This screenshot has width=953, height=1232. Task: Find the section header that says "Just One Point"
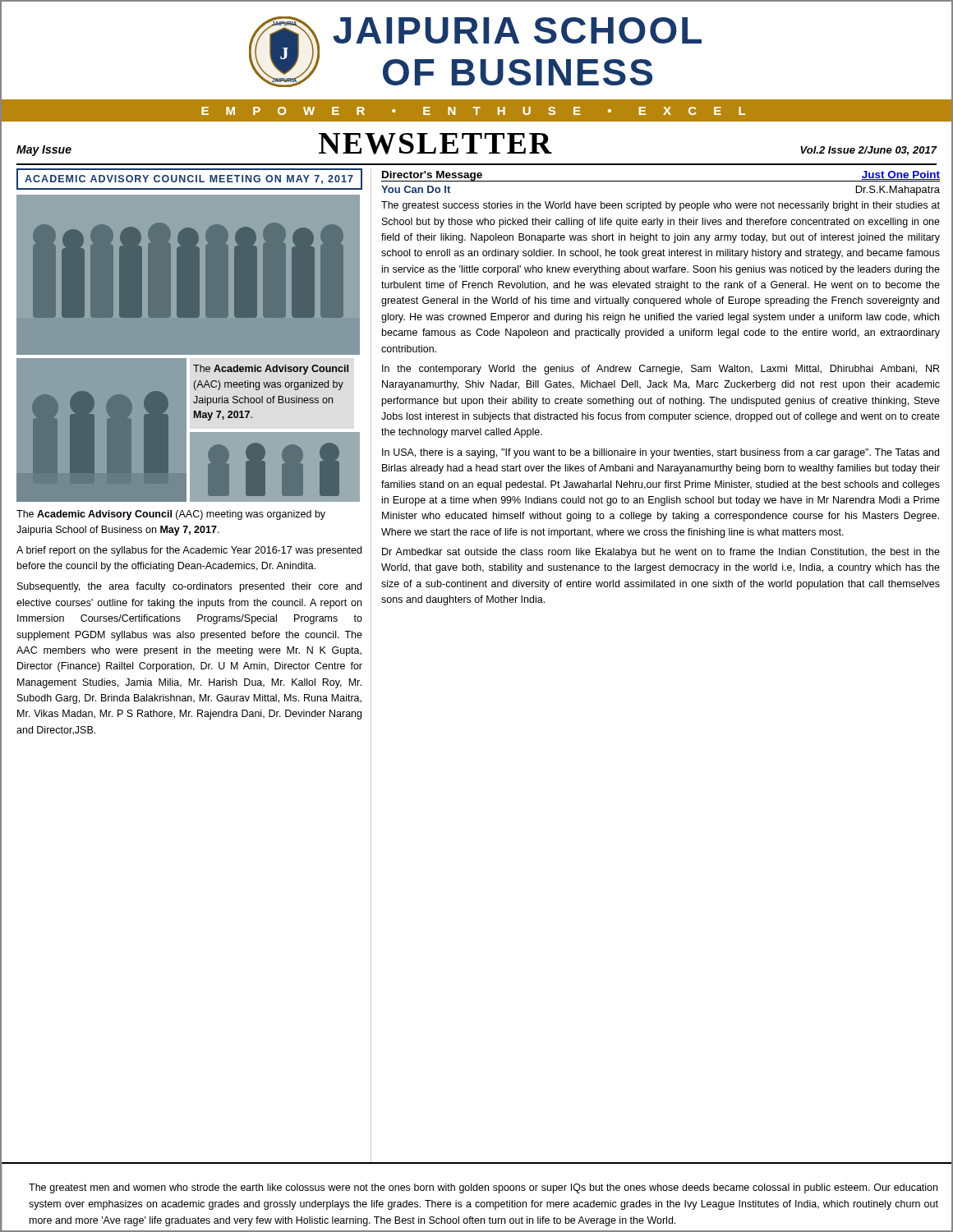pyautogui.click(x=901, y=175)
